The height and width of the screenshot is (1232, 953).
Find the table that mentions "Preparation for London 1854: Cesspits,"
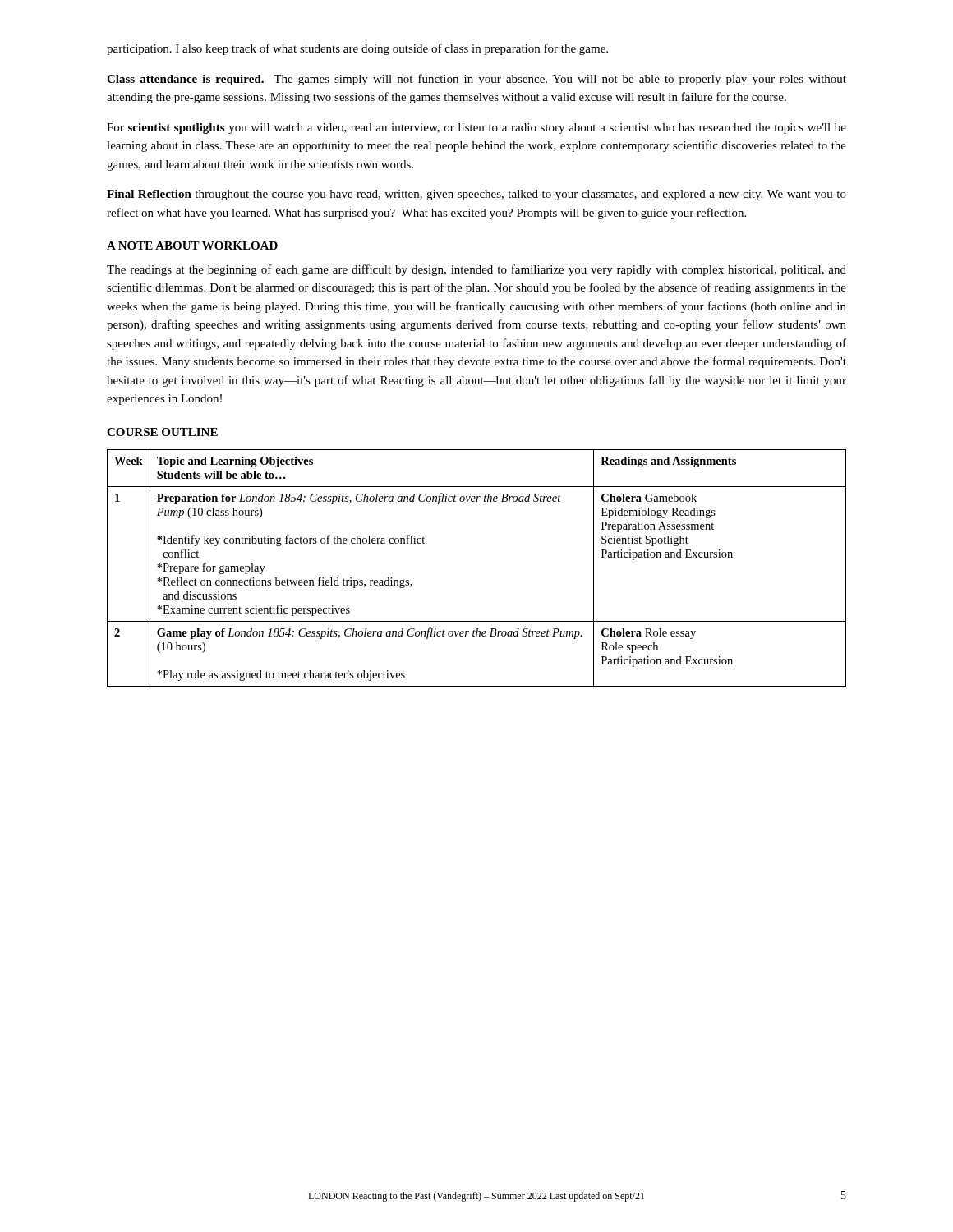[x=476, y=568]
